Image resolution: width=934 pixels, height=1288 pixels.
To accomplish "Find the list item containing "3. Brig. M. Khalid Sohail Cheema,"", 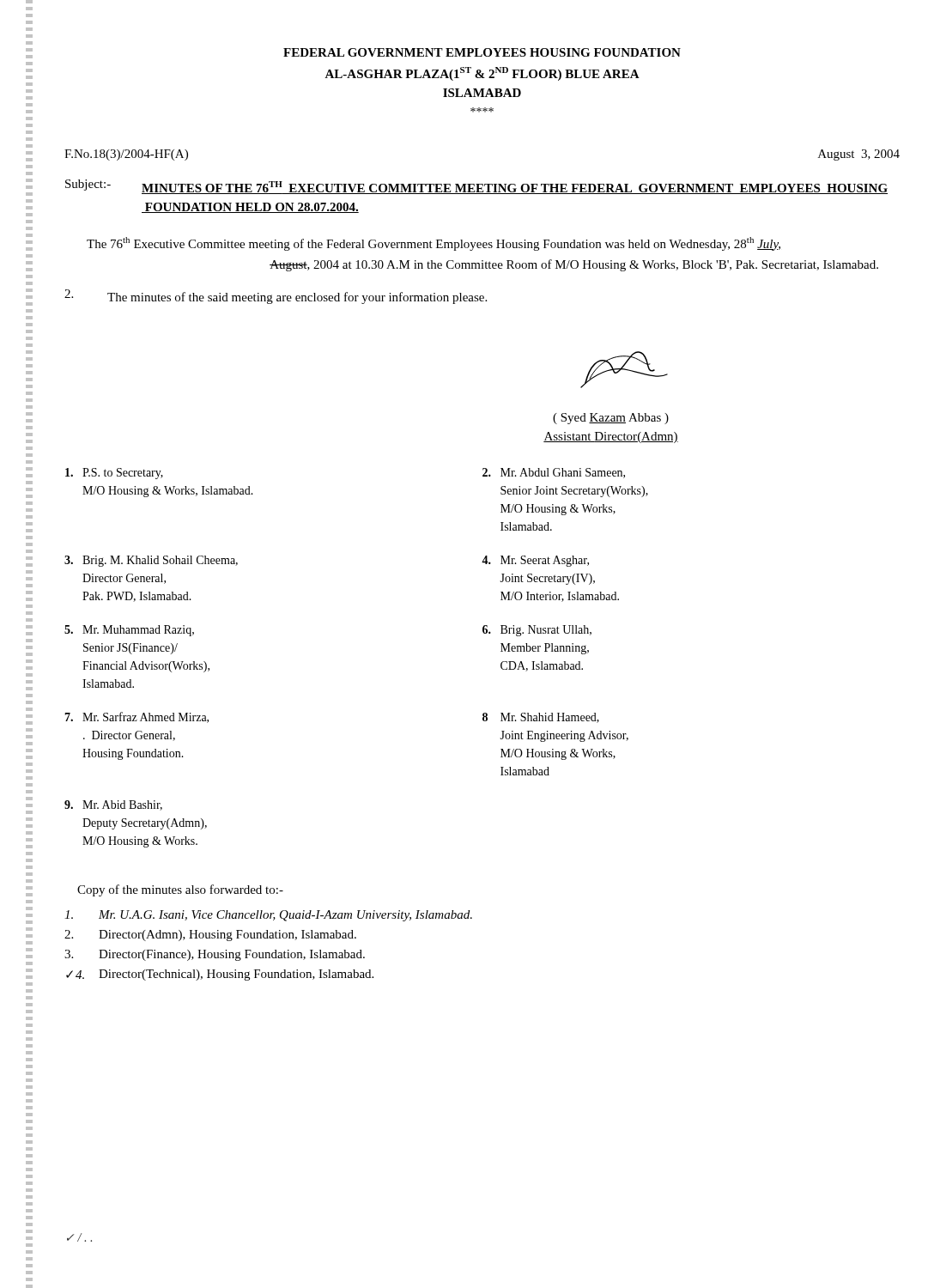I will pos(151,578).
